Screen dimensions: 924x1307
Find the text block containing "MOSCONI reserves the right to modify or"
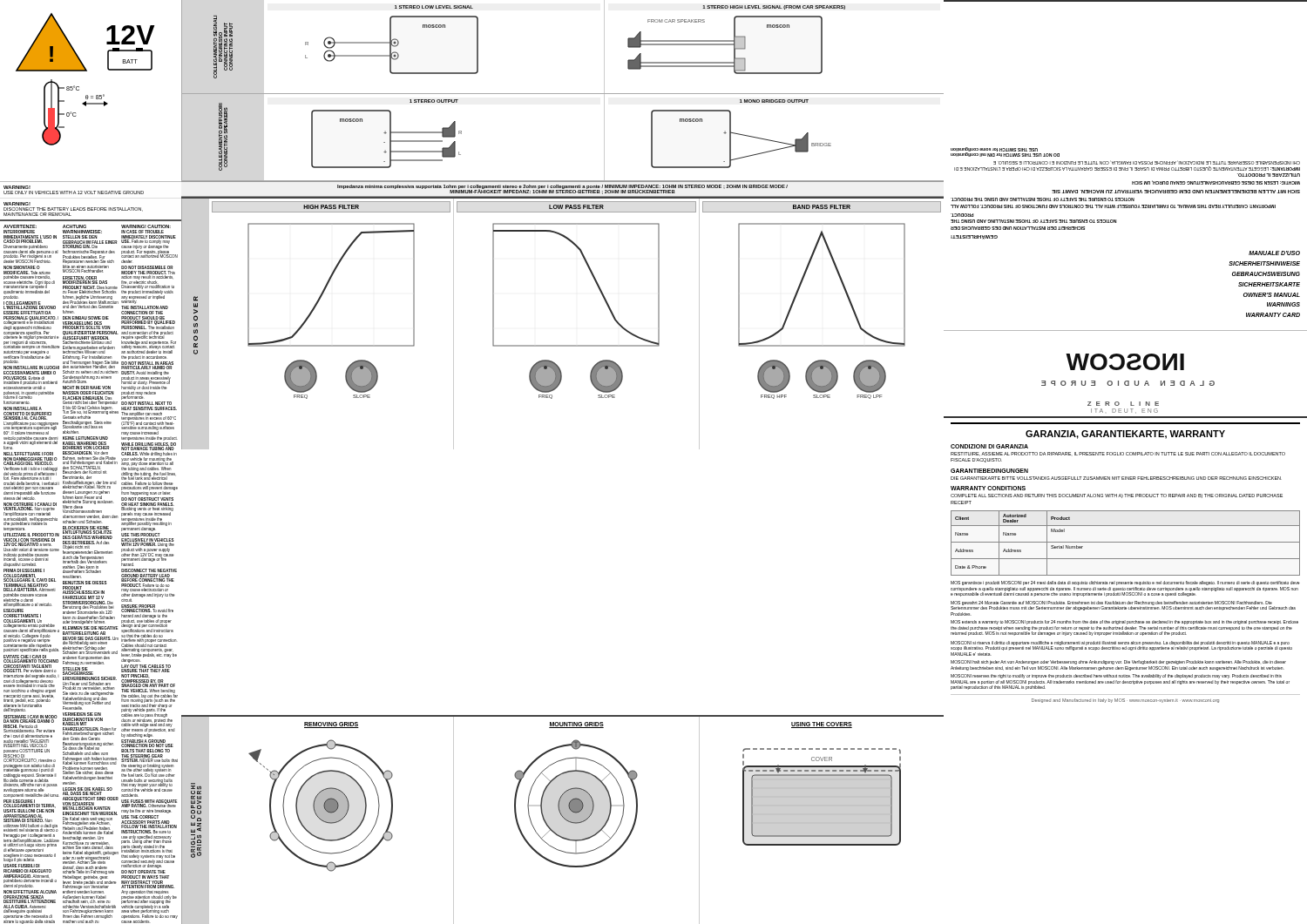[1120, 682]
